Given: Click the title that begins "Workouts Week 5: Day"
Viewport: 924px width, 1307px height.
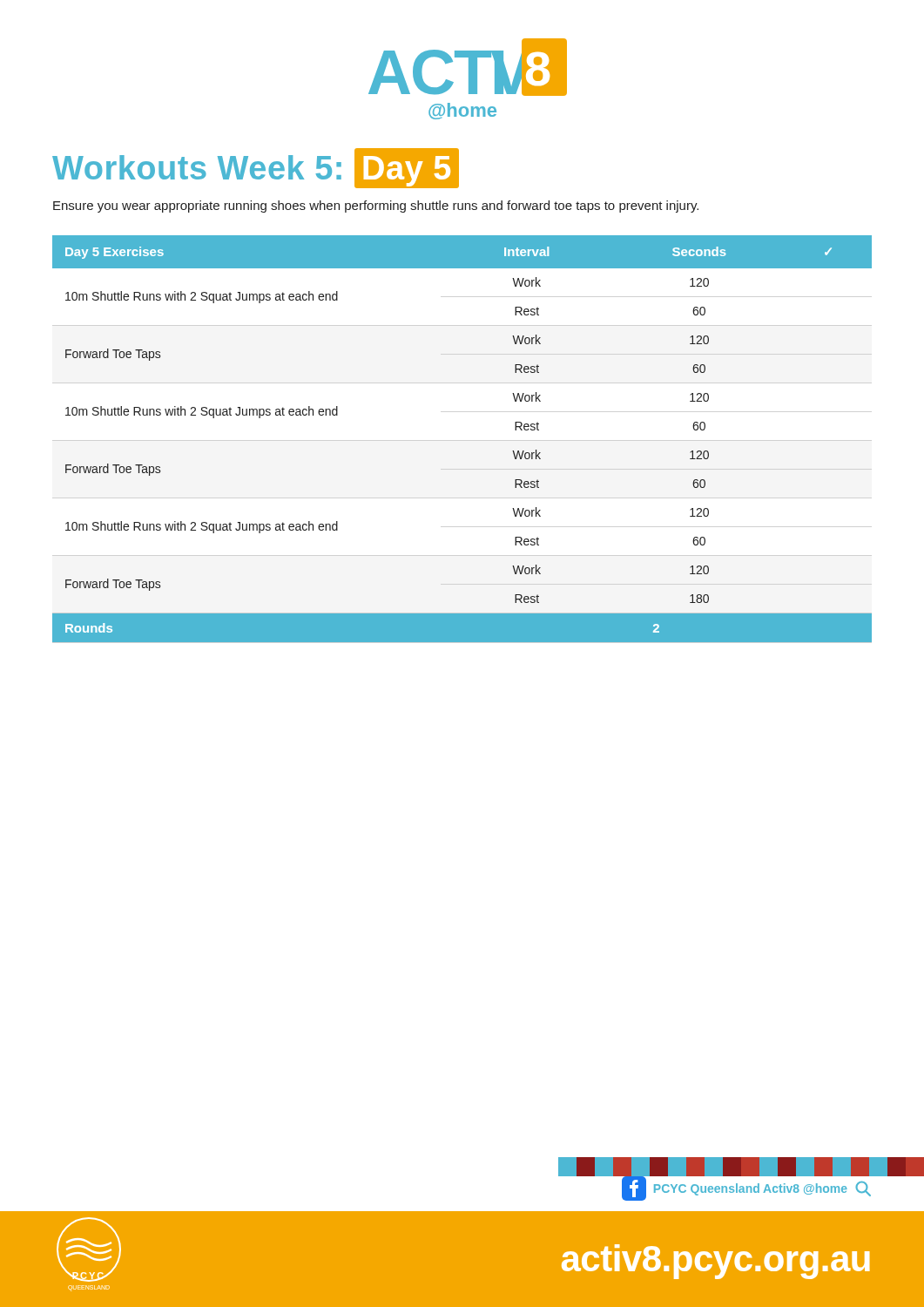Looking at the screenshot, I should click(x=256, y=169).
